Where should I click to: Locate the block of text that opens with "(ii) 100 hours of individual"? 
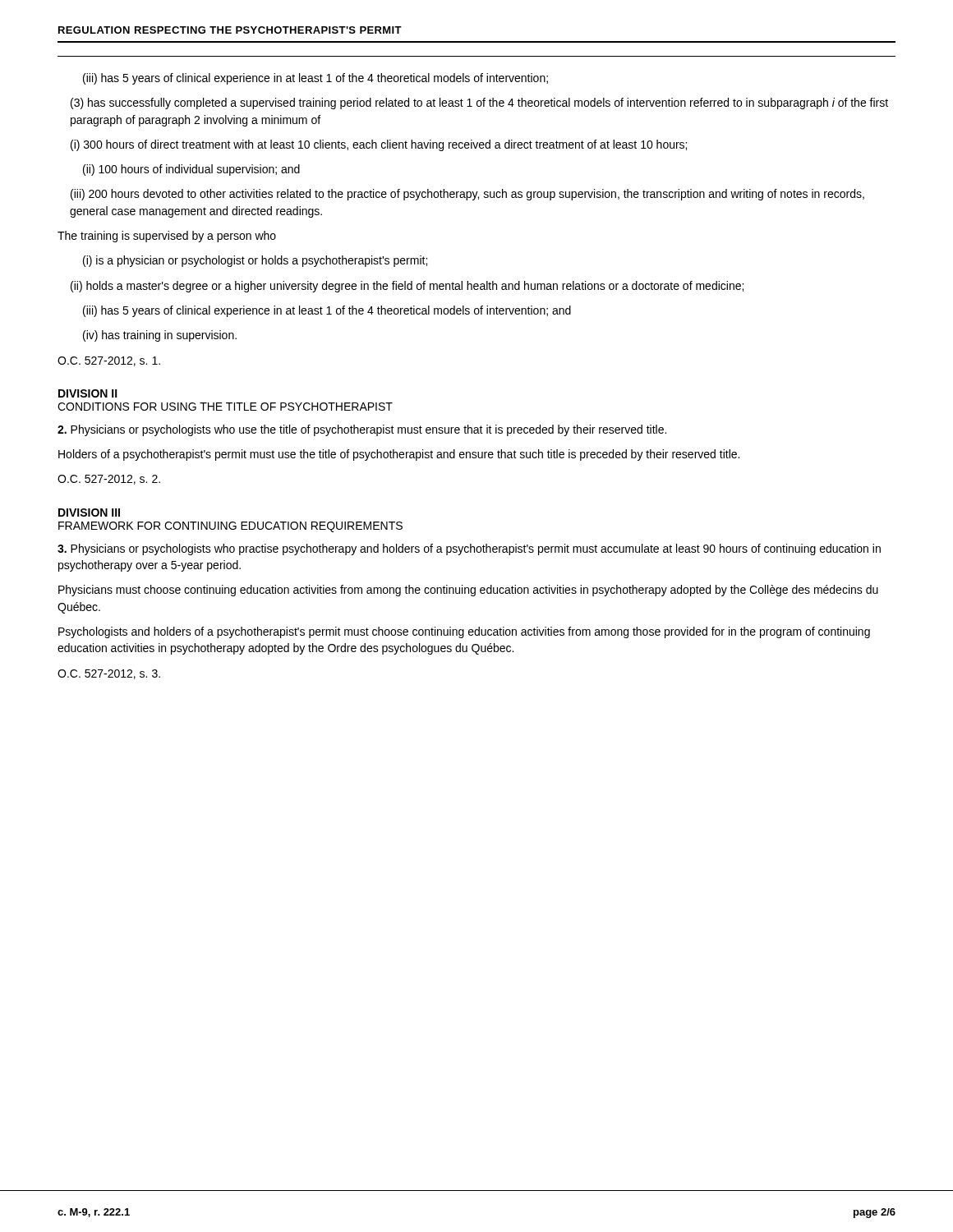click(x=191, y=169)
